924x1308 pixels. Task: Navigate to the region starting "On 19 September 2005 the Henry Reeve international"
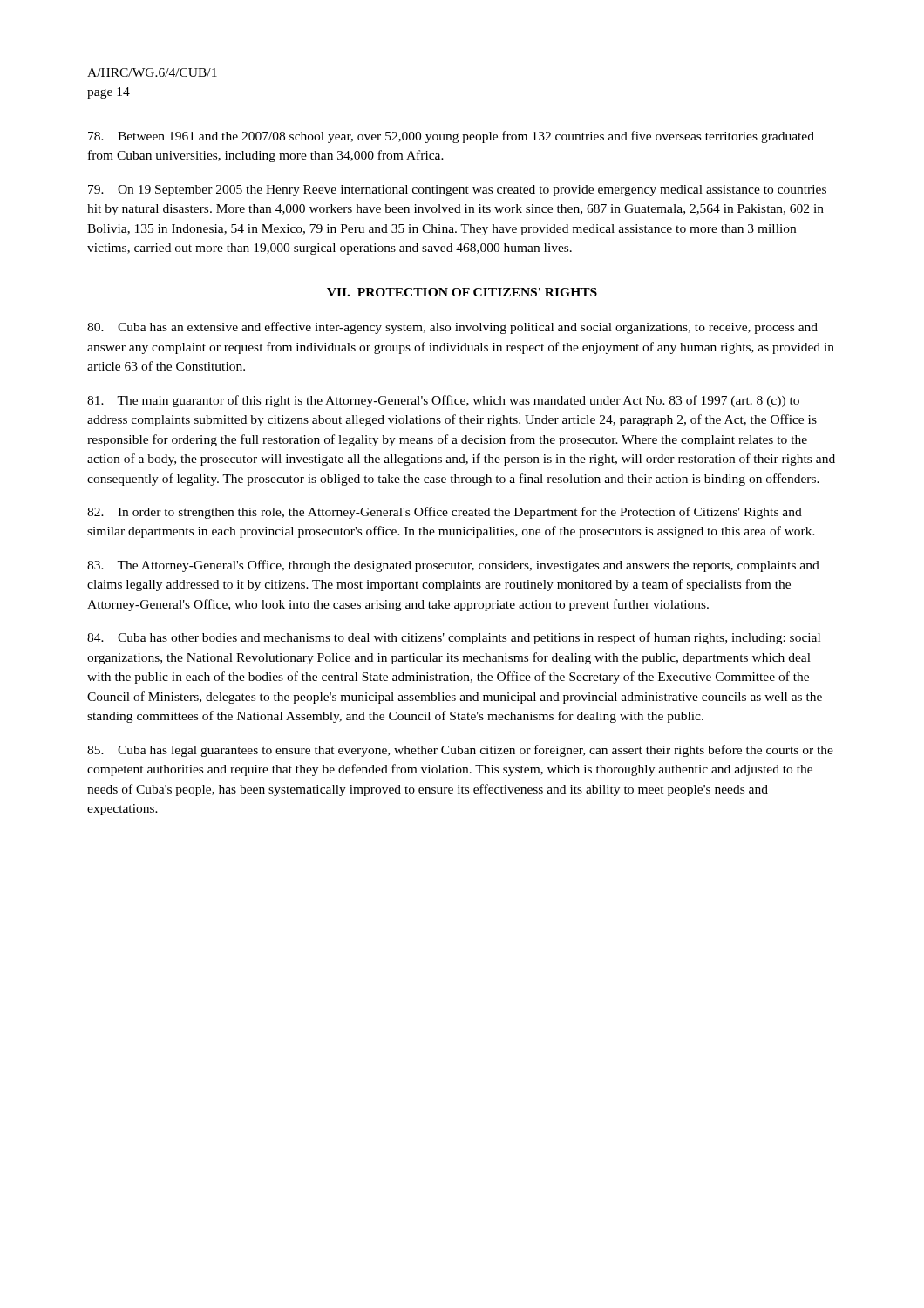[x=457, y=218]
